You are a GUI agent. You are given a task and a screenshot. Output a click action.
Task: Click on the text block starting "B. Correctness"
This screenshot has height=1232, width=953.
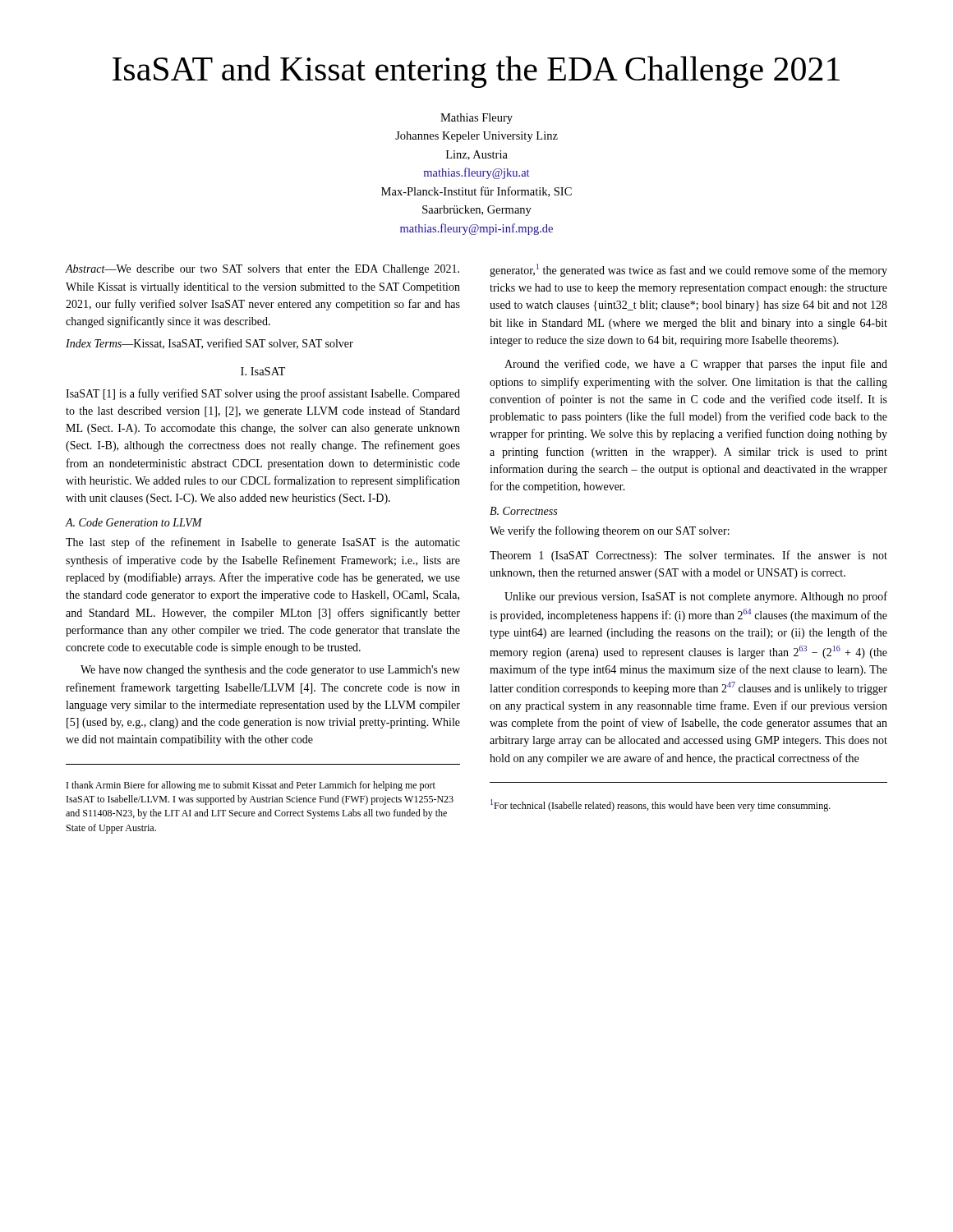[x=524, y=512]
